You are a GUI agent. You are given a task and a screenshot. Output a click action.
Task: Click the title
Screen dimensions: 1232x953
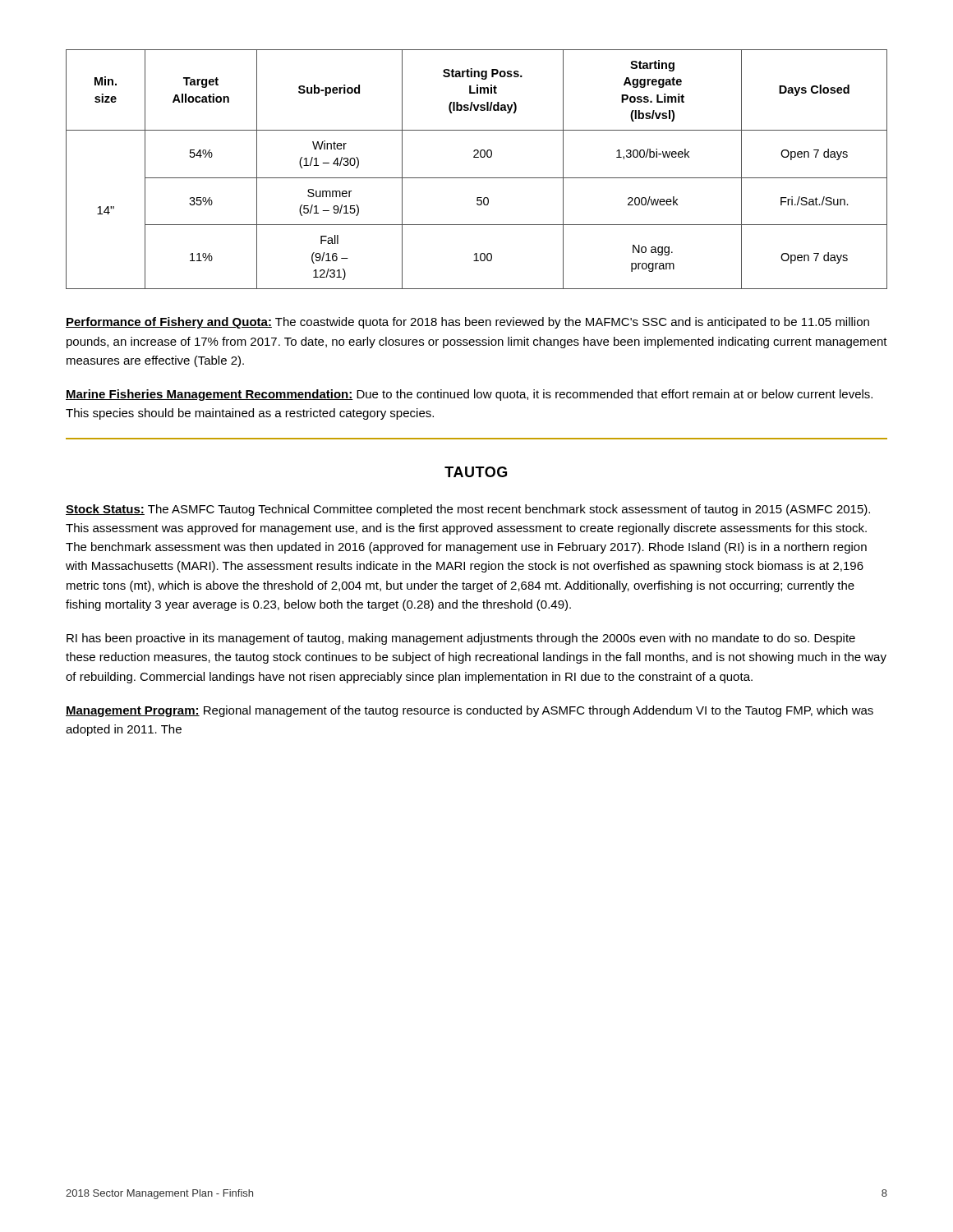[x=476, y=472]
